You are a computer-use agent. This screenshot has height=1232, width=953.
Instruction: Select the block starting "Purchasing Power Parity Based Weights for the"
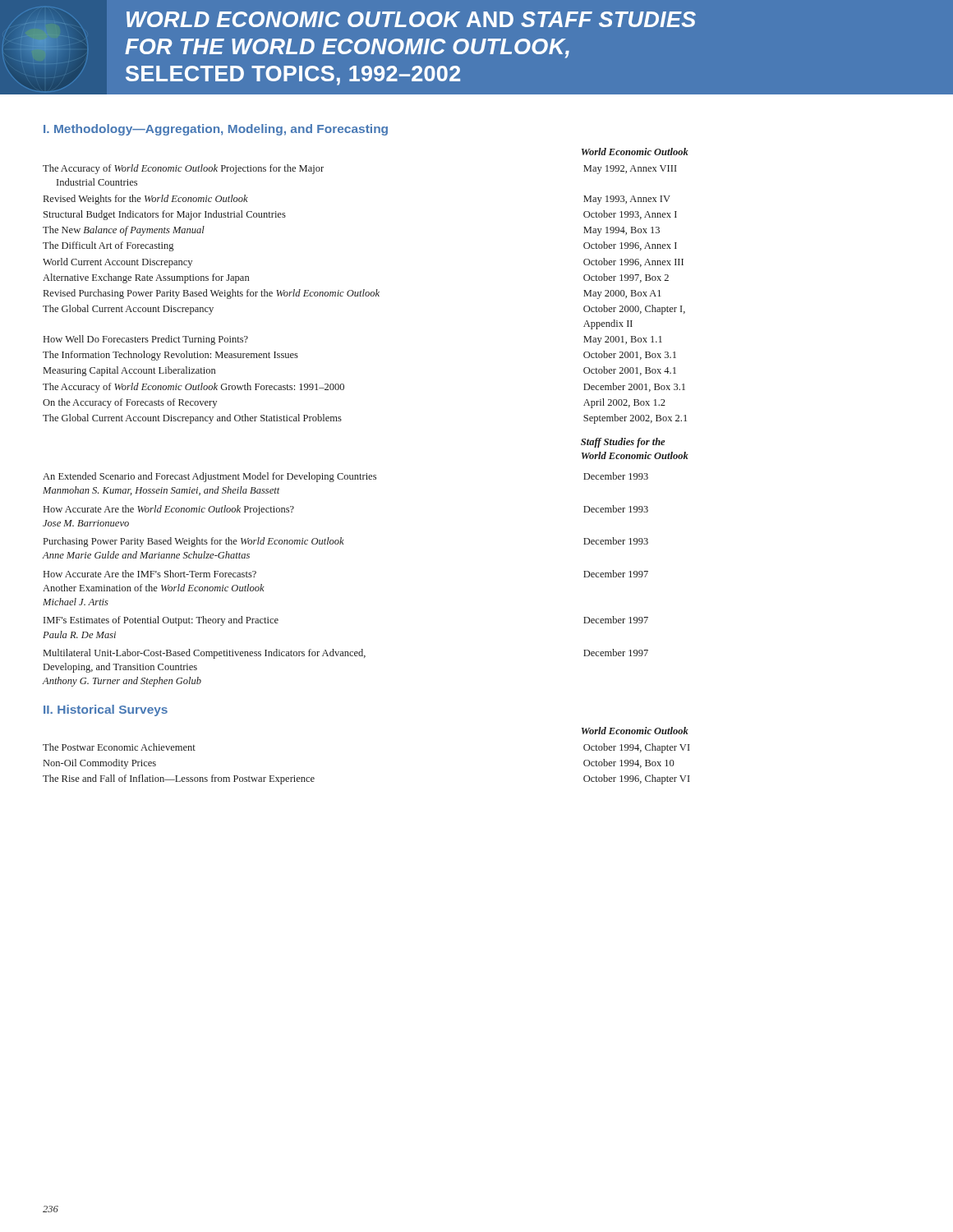point(346,542)
